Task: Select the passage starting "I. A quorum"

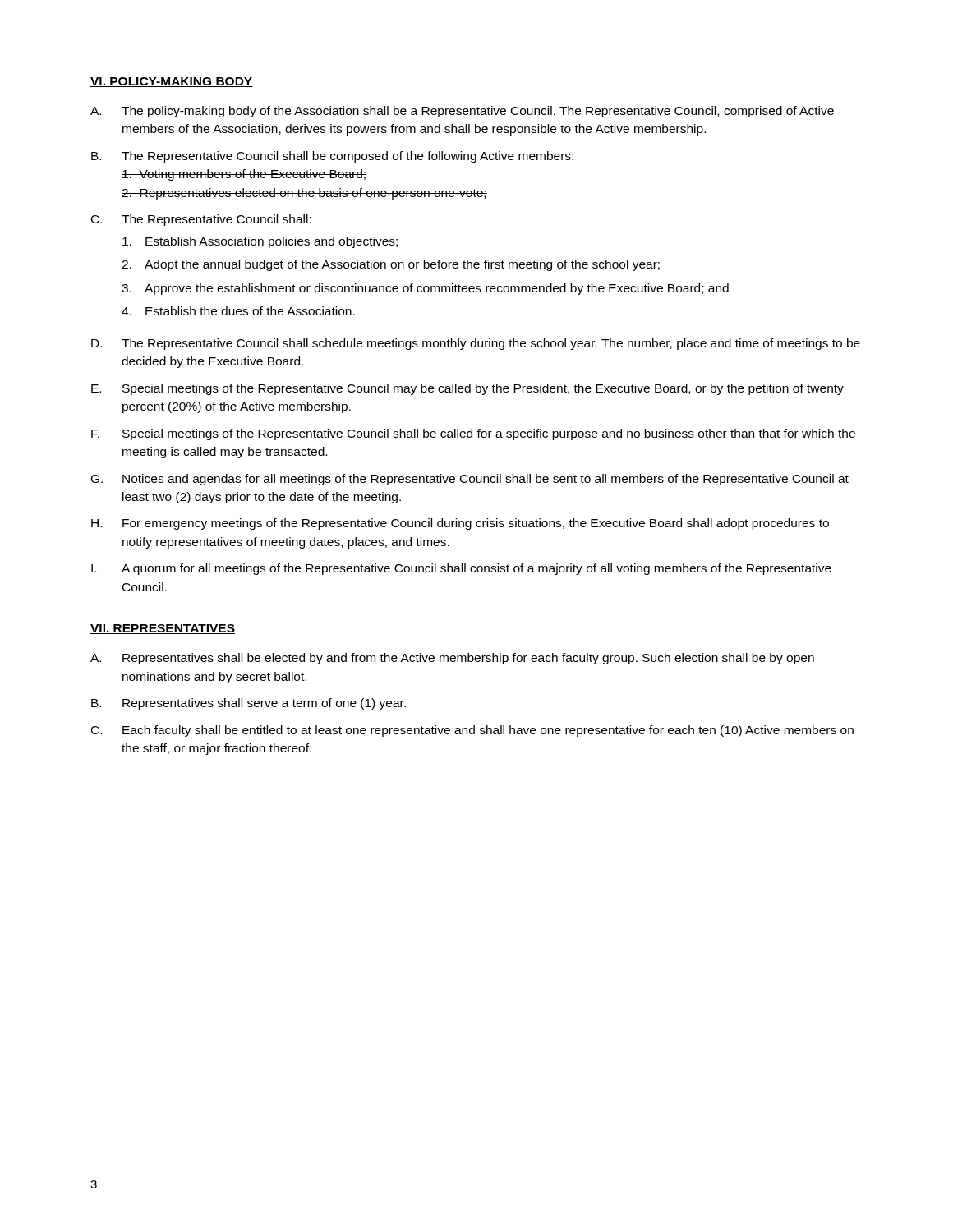Action: point(476,578)
